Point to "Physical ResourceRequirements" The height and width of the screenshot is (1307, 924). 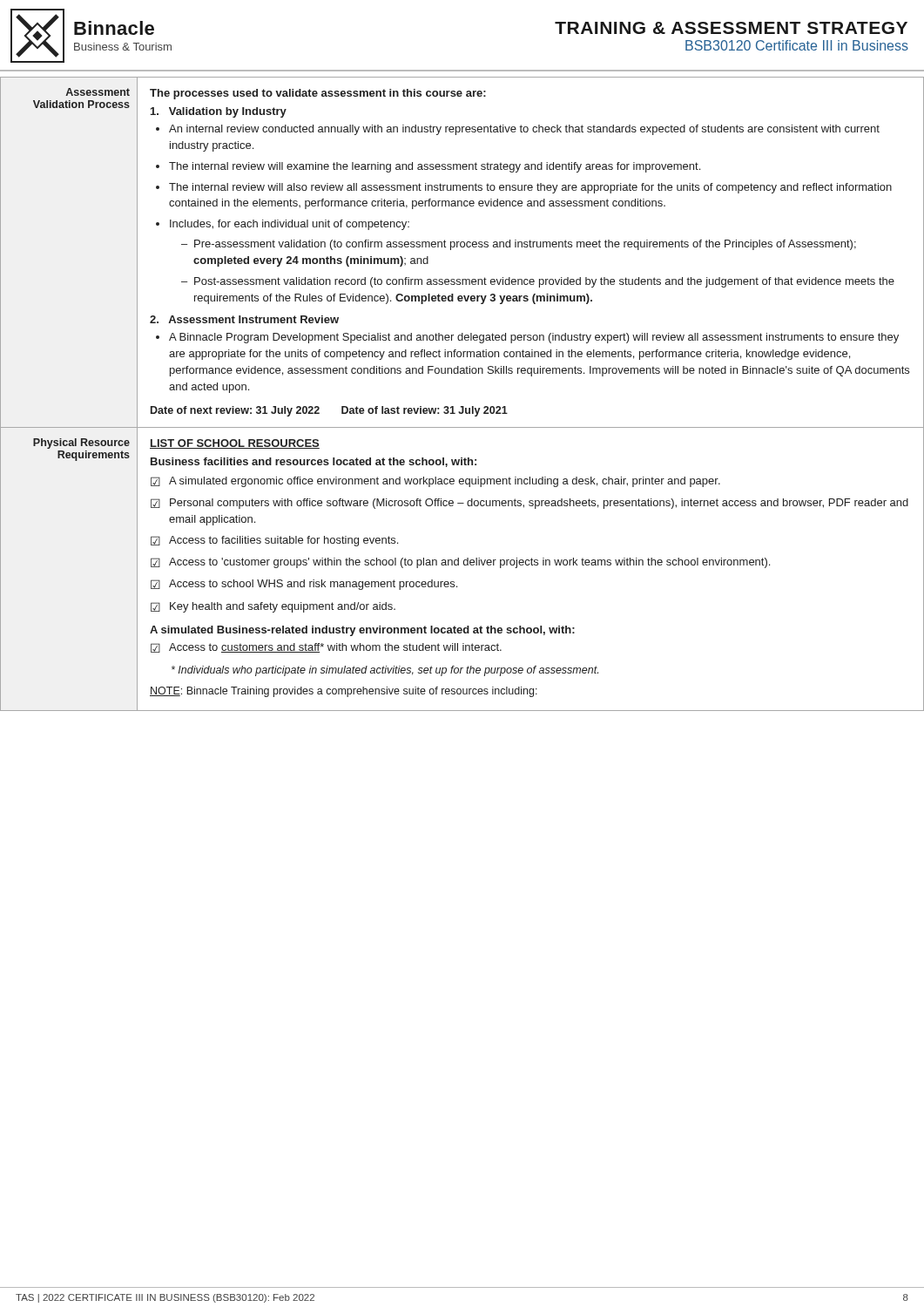pyautogui.click(x=81, y=449)
